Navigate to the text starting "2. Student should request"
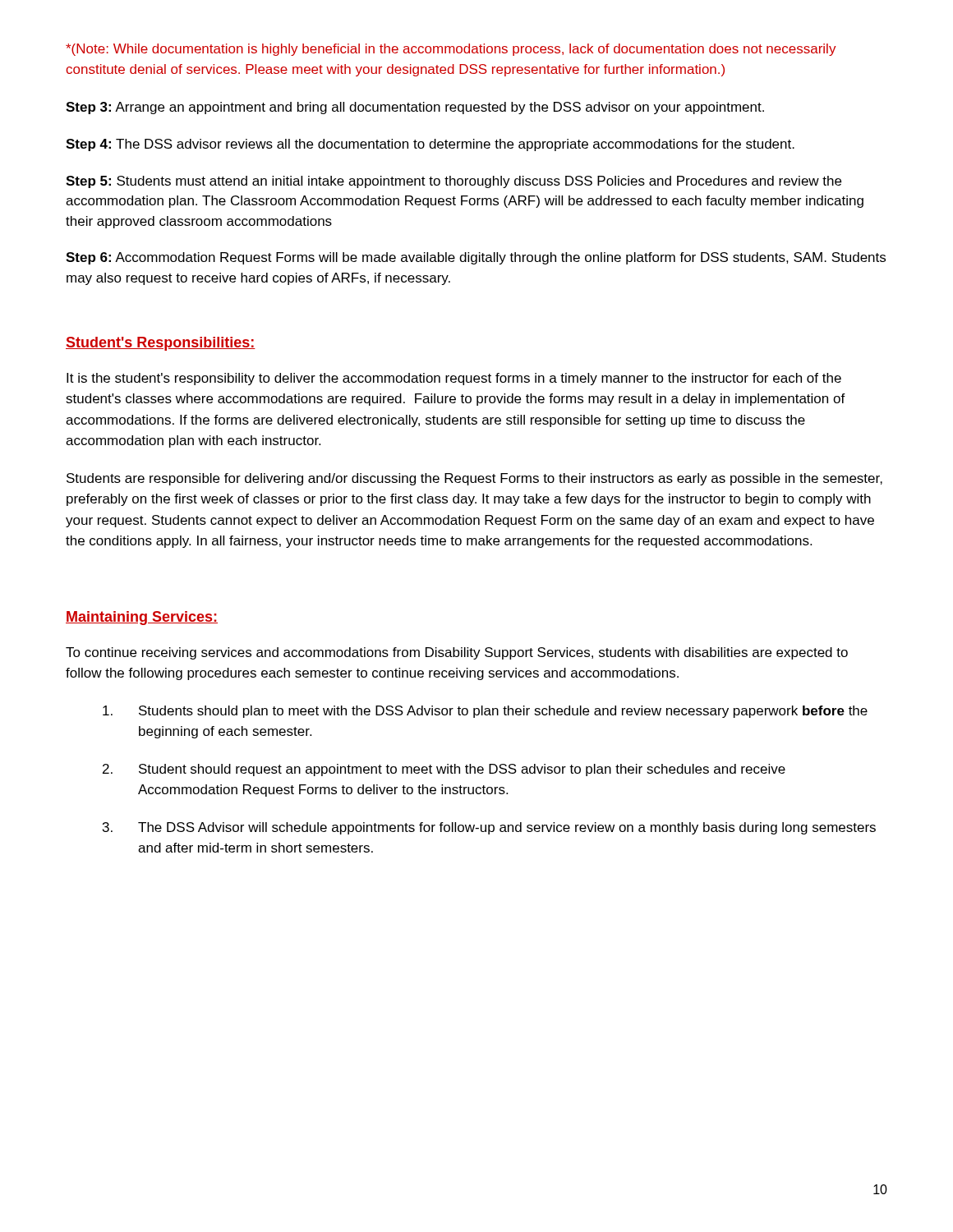953x1232 pixels. coord(491,780)
